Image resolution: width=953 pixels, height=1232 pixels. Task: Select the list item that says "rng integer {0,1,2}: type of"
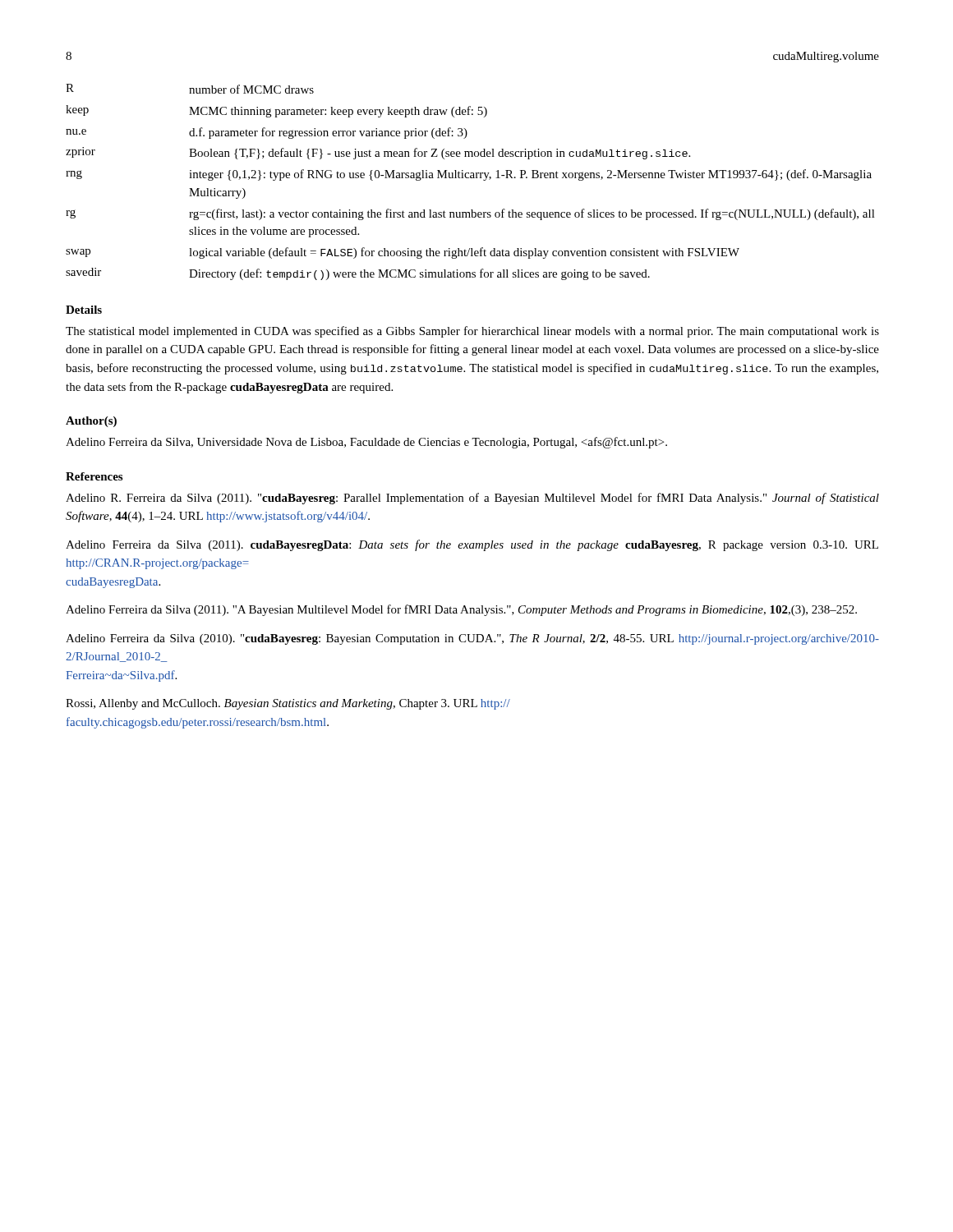[x=472, y=184]
